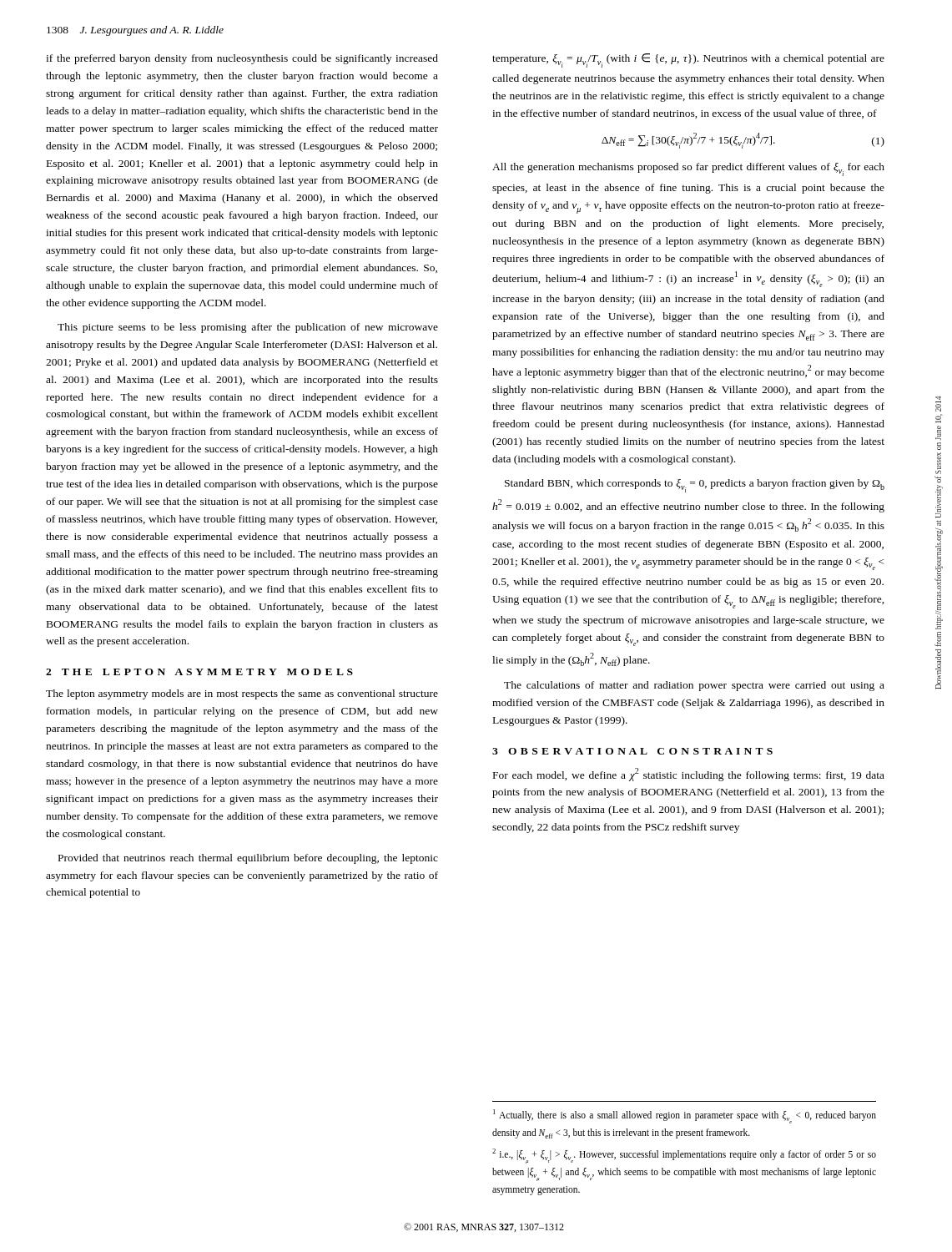
Task: Point to the section header beginning "2 T H E L"
Action: pyautogui.click(x=200, y=672)
